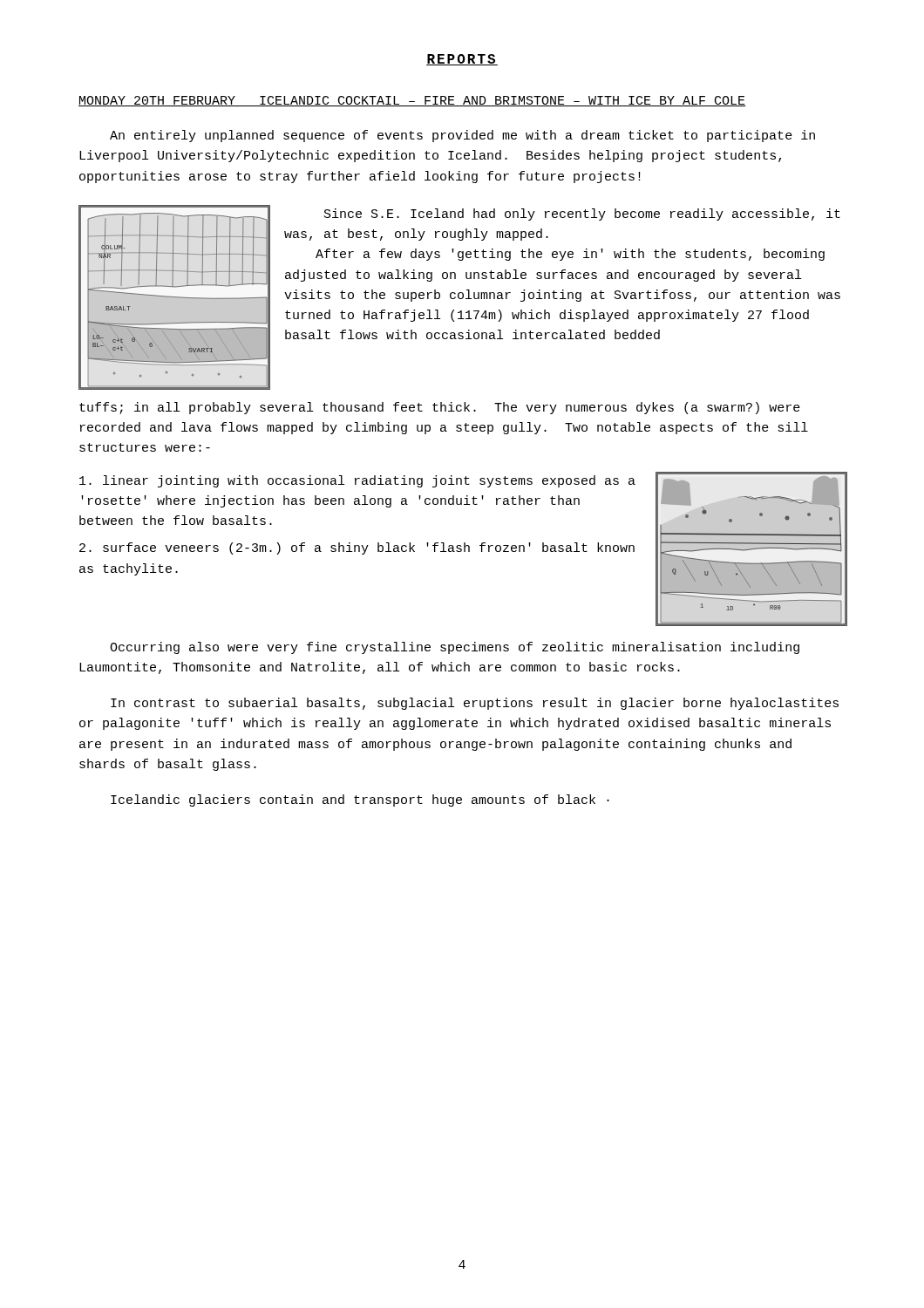Navigate to the region starting "Occurring also were"
Screen dimensions: 1308x924
[x=439, y=658]
